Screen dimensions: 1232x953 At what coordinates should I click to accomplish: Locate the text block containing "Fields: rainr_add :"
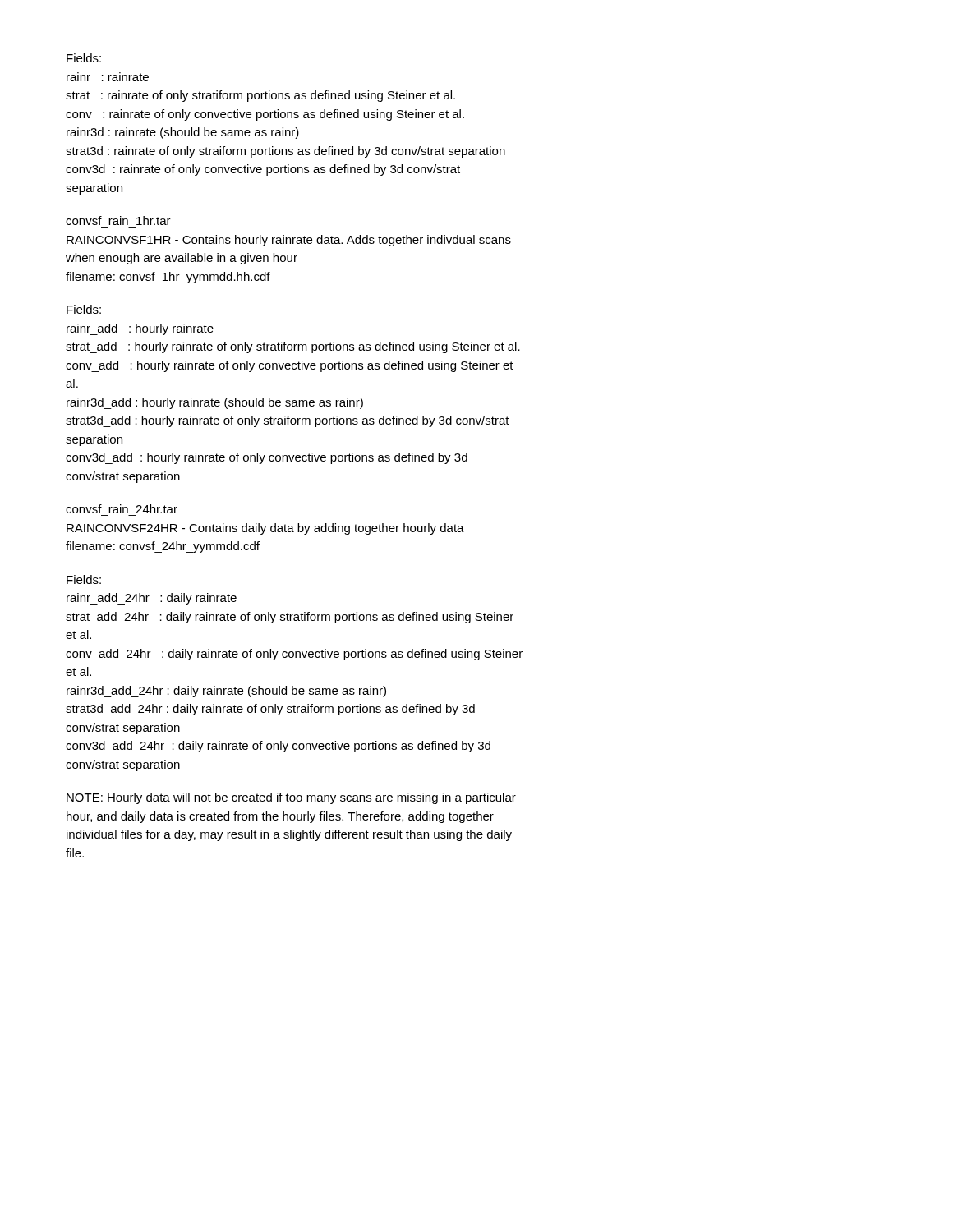[x=84, y=309]
